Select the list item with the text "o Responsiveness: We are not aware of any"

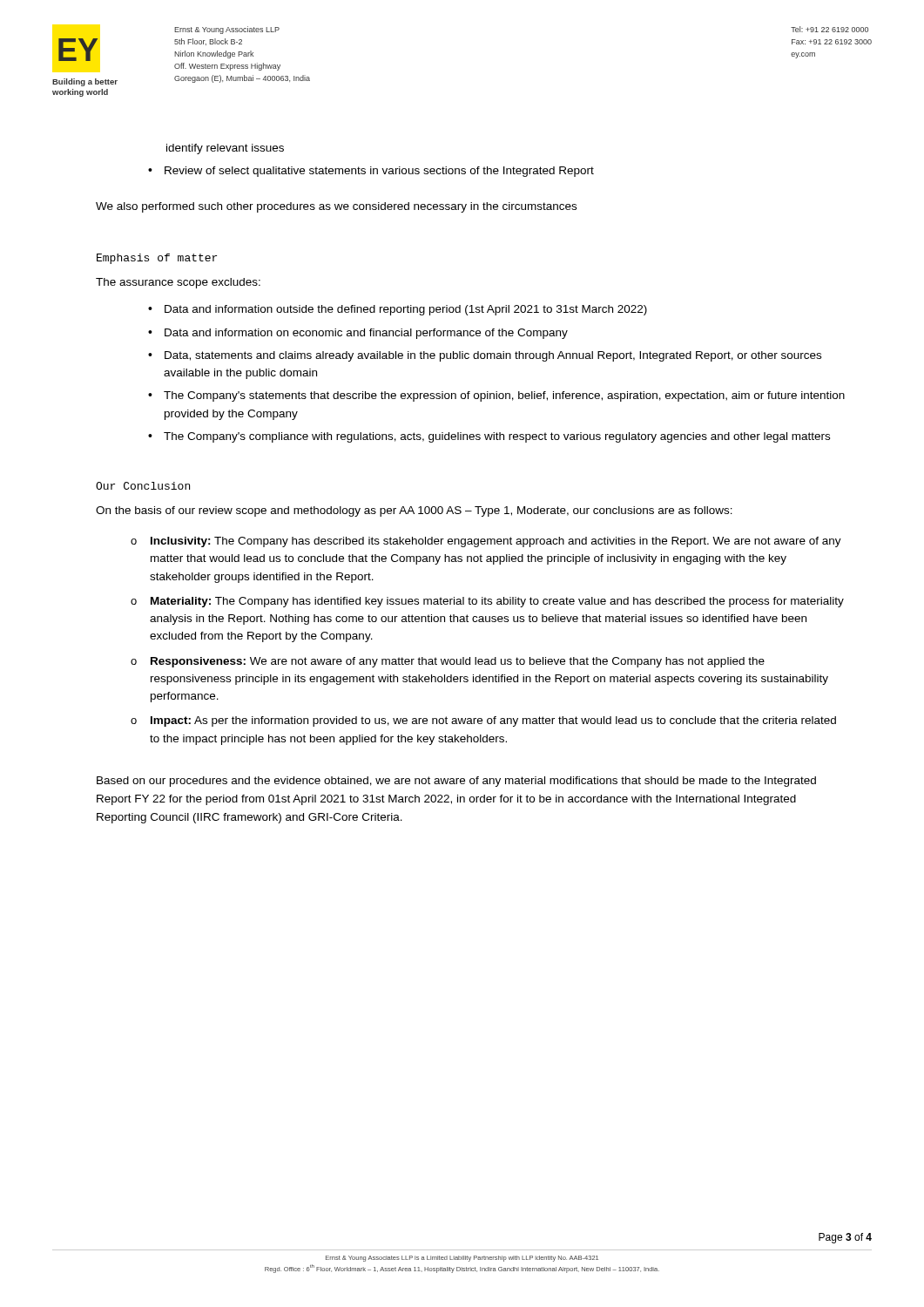tap(488, 679)
